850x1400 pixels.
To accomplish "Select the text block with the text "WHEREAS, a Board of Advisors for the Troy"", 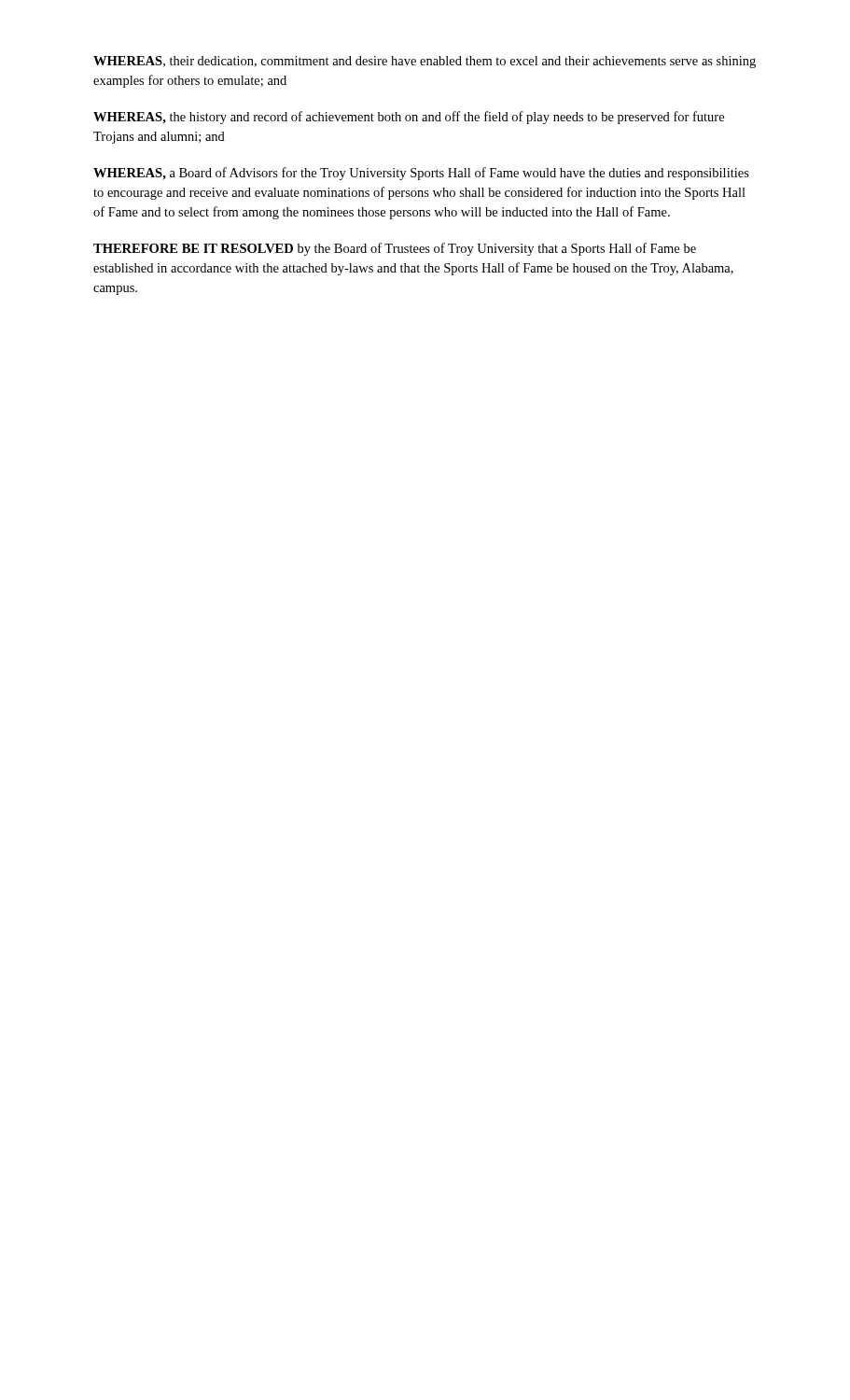I will coord(421,192).
